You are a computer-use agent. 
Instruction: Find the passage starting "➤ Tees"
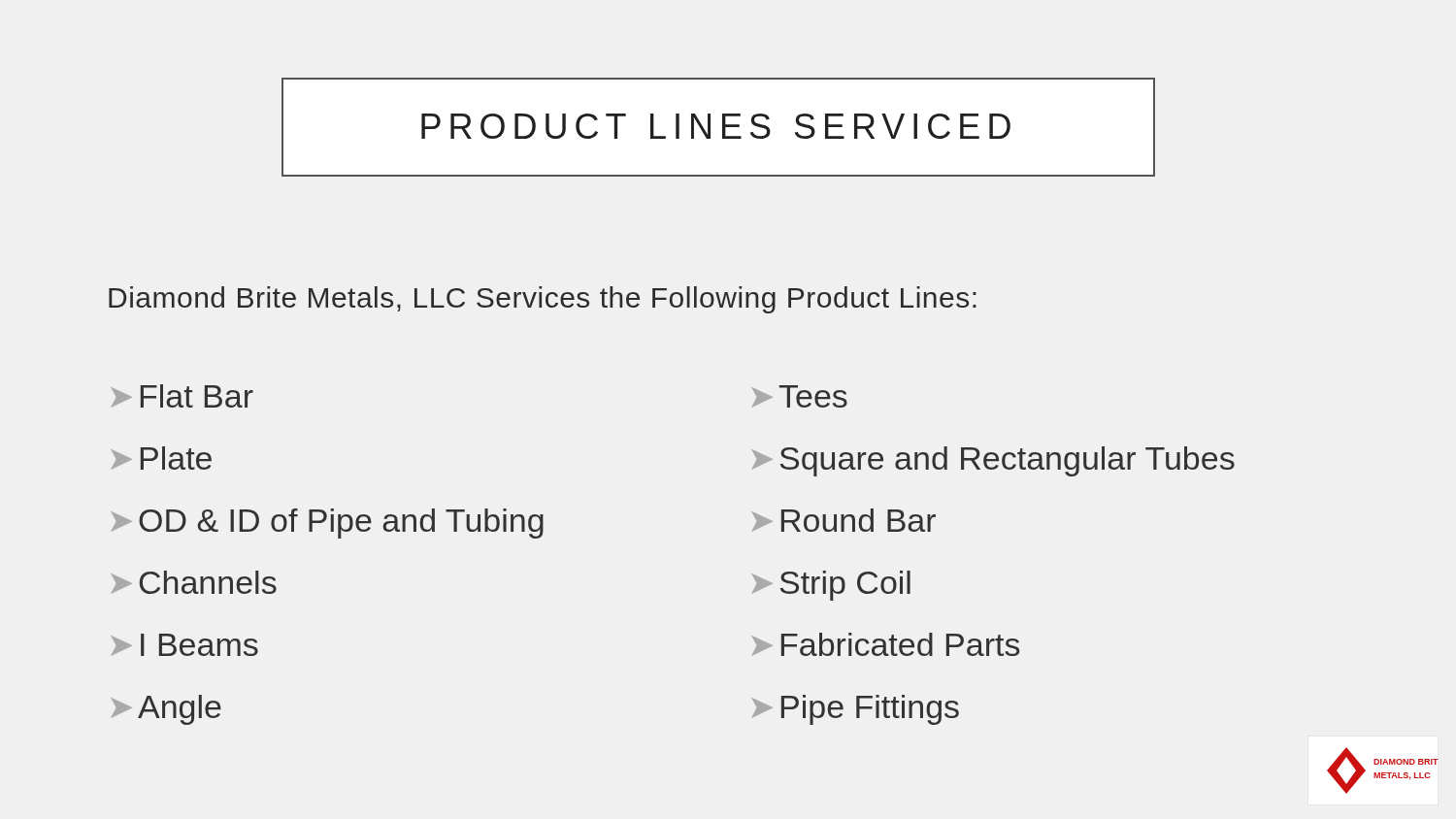click(798, 396)
